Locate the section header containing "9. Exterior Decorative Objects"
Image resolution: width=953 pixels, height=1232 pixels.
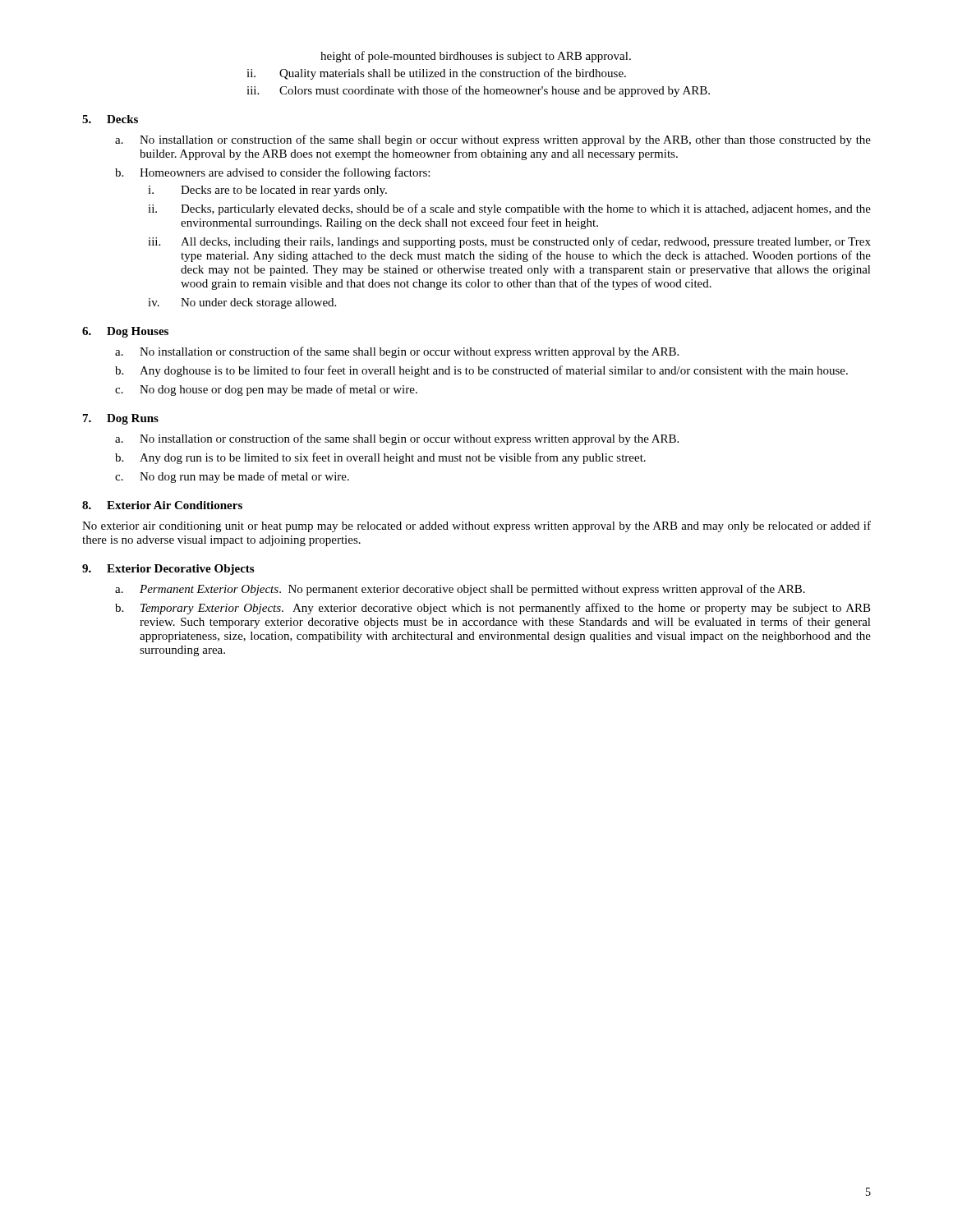pyautogui.click(x=168, y=569)
